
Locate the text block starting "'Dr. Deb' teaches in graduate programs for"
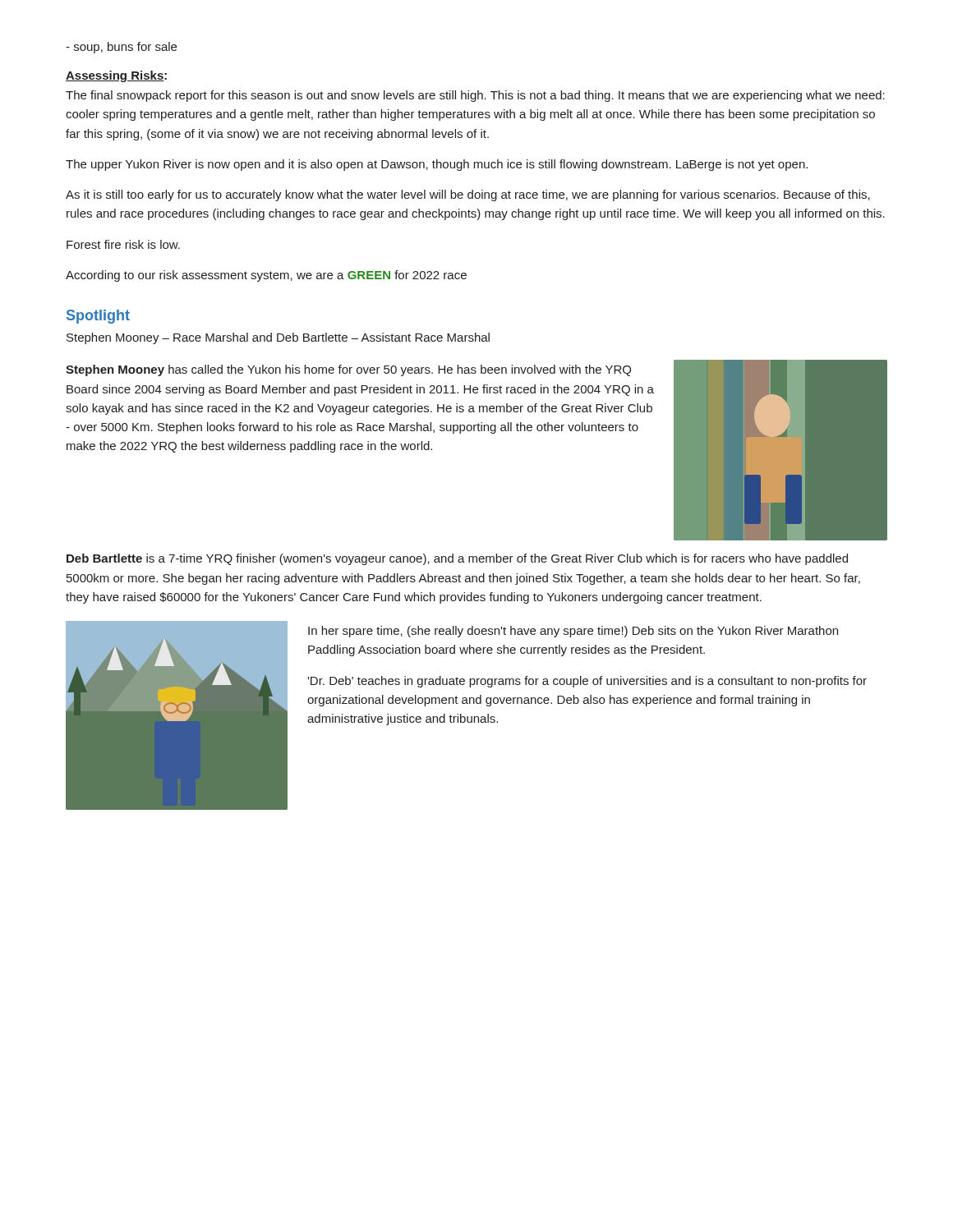click(587, 699)
